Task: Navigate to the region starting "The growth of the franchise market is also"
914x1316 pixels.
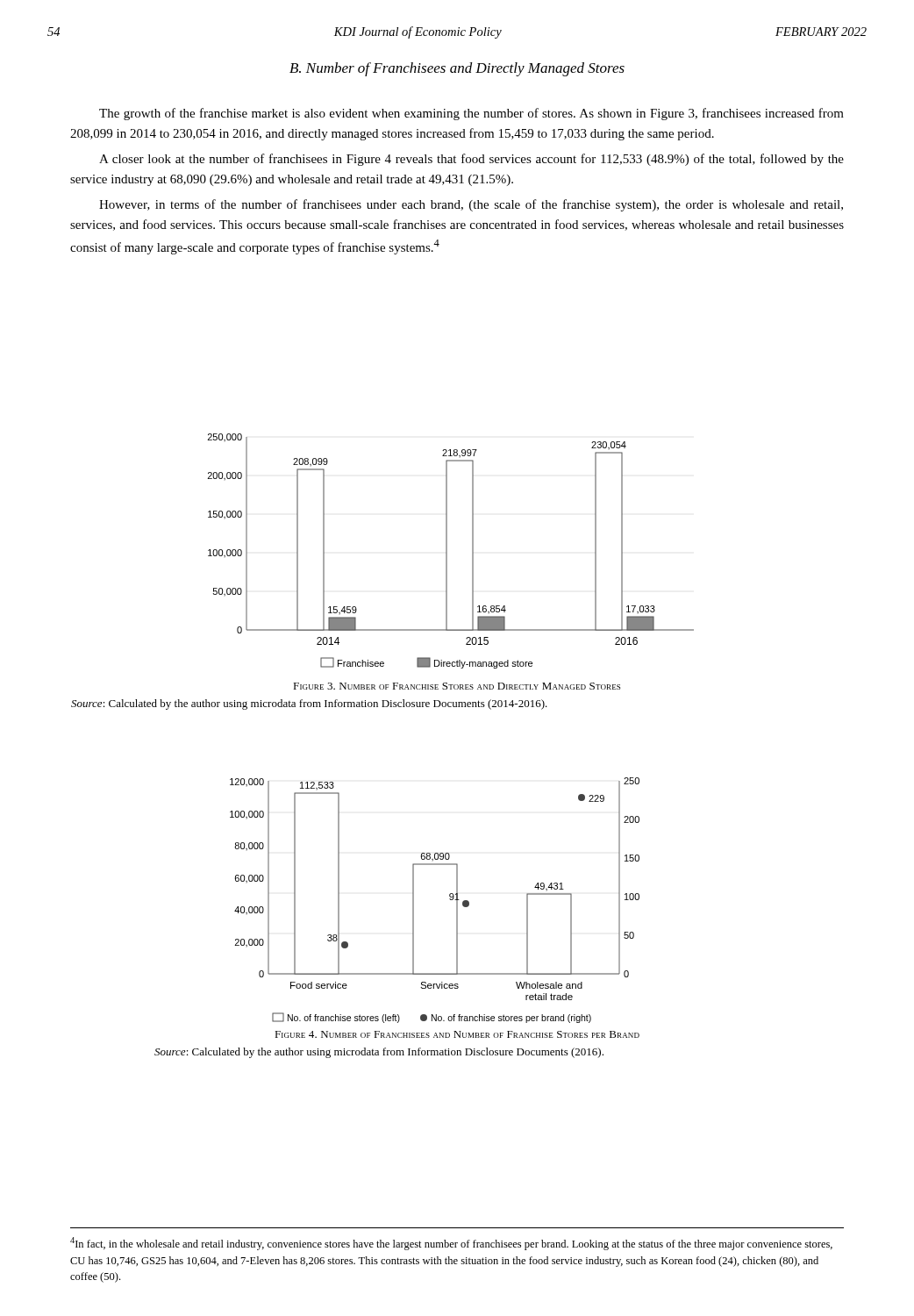Action: coord(457,123)
